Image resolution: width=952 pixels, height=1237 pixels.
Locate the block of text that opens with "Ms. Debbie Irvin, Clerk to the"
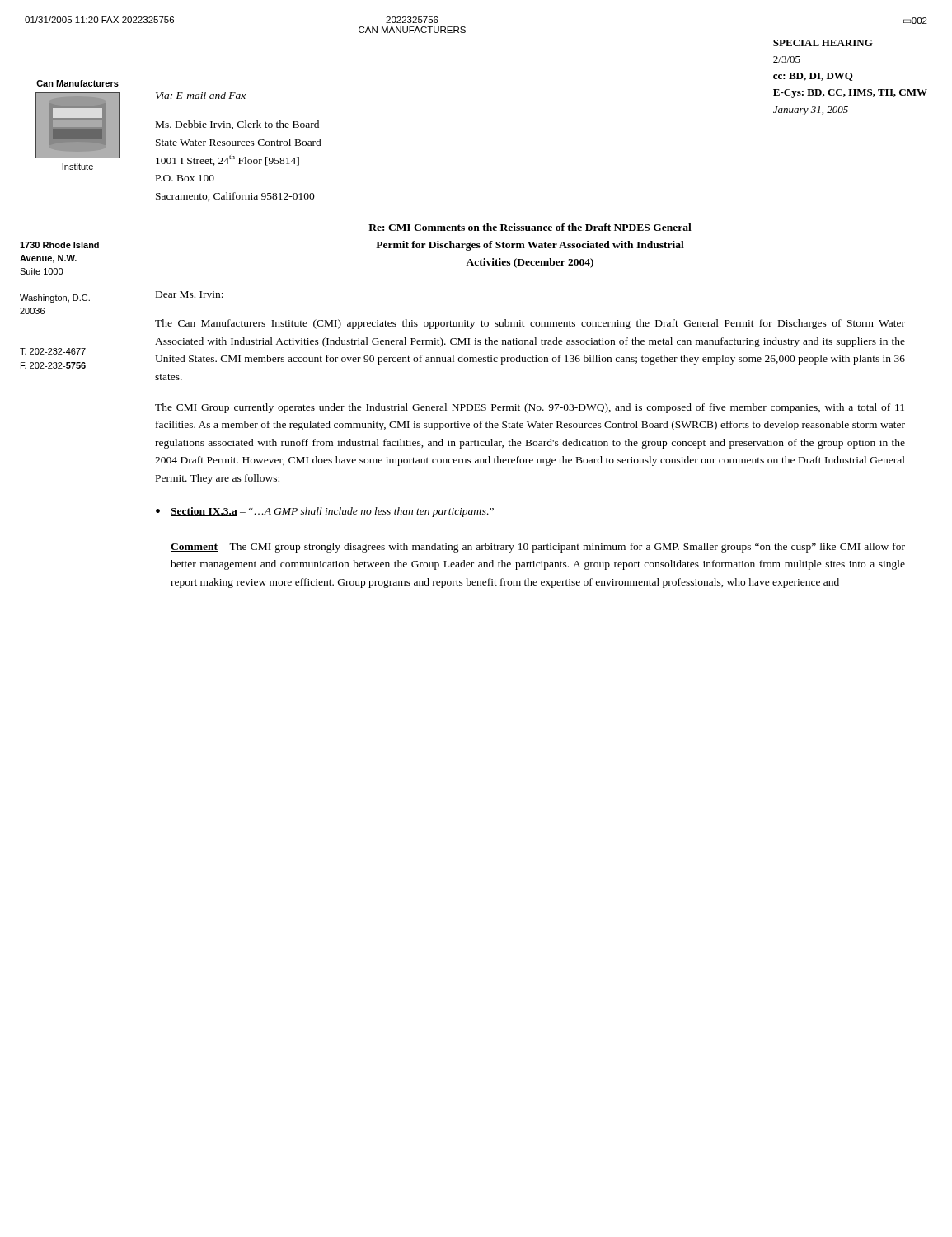238,160
